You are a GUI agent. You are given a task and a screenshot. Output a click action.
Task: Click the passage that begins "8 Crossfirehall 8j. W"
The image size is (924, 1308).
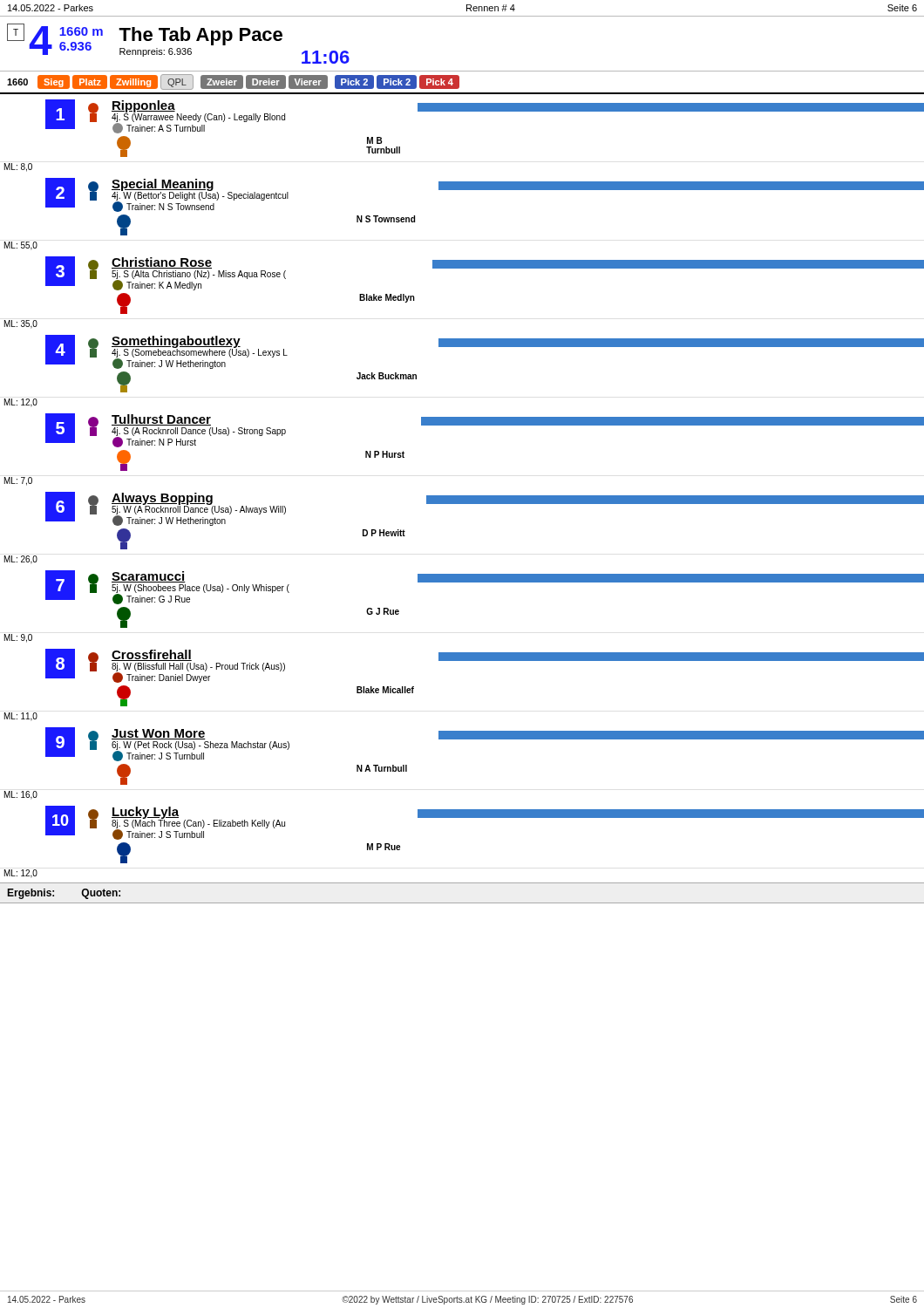pos(162,666)
